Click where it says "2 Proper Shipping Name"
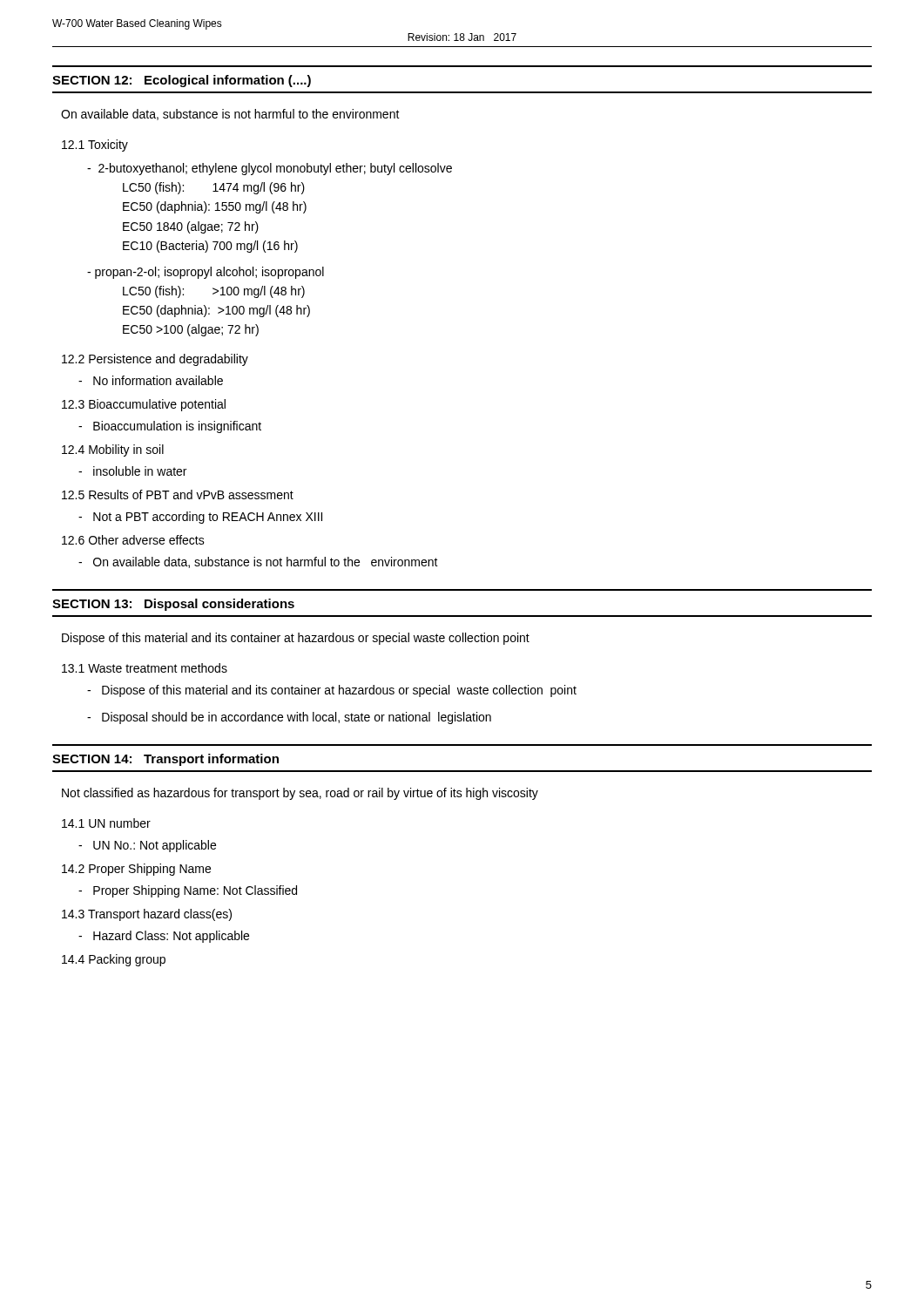This screenshot has height=1307, width=924. [x=136, y=869]
